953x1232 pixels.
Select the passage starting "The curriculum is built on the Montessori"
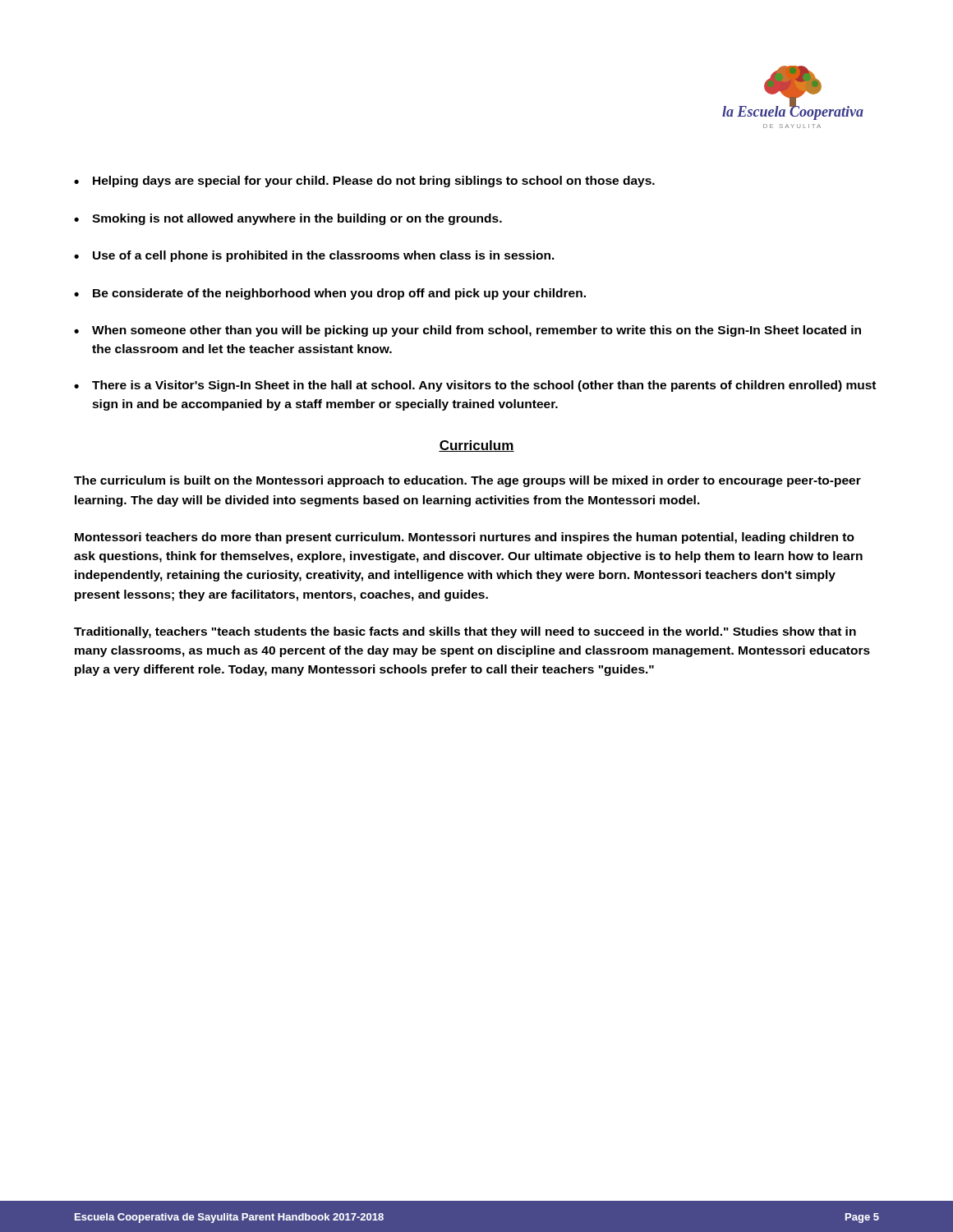click(x=467, y=490)
